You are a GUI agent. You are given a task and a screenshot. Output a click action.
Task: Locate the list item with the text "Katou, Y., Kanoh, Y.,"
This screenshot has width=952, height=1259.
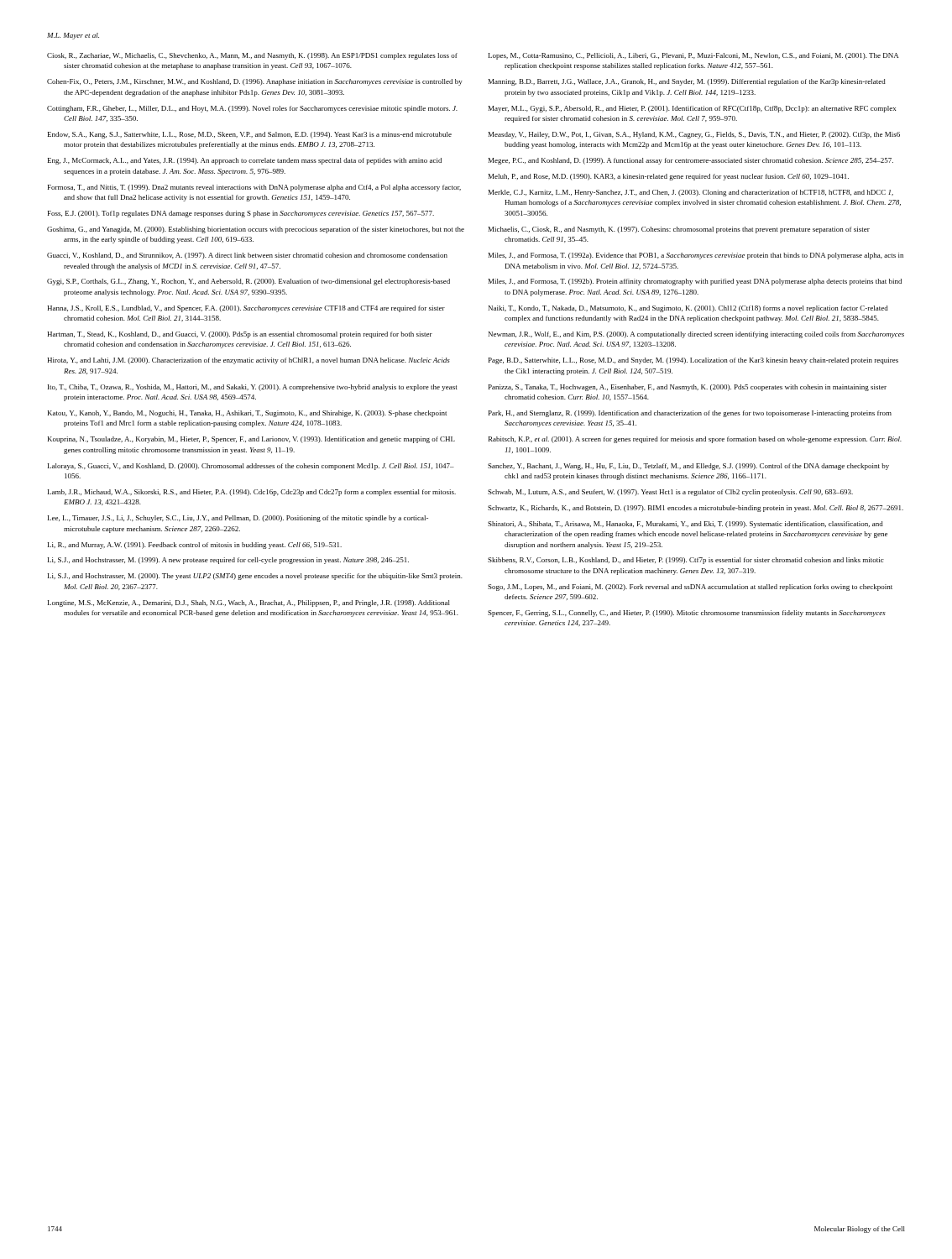pyautogui.click(x=247, y=418)
